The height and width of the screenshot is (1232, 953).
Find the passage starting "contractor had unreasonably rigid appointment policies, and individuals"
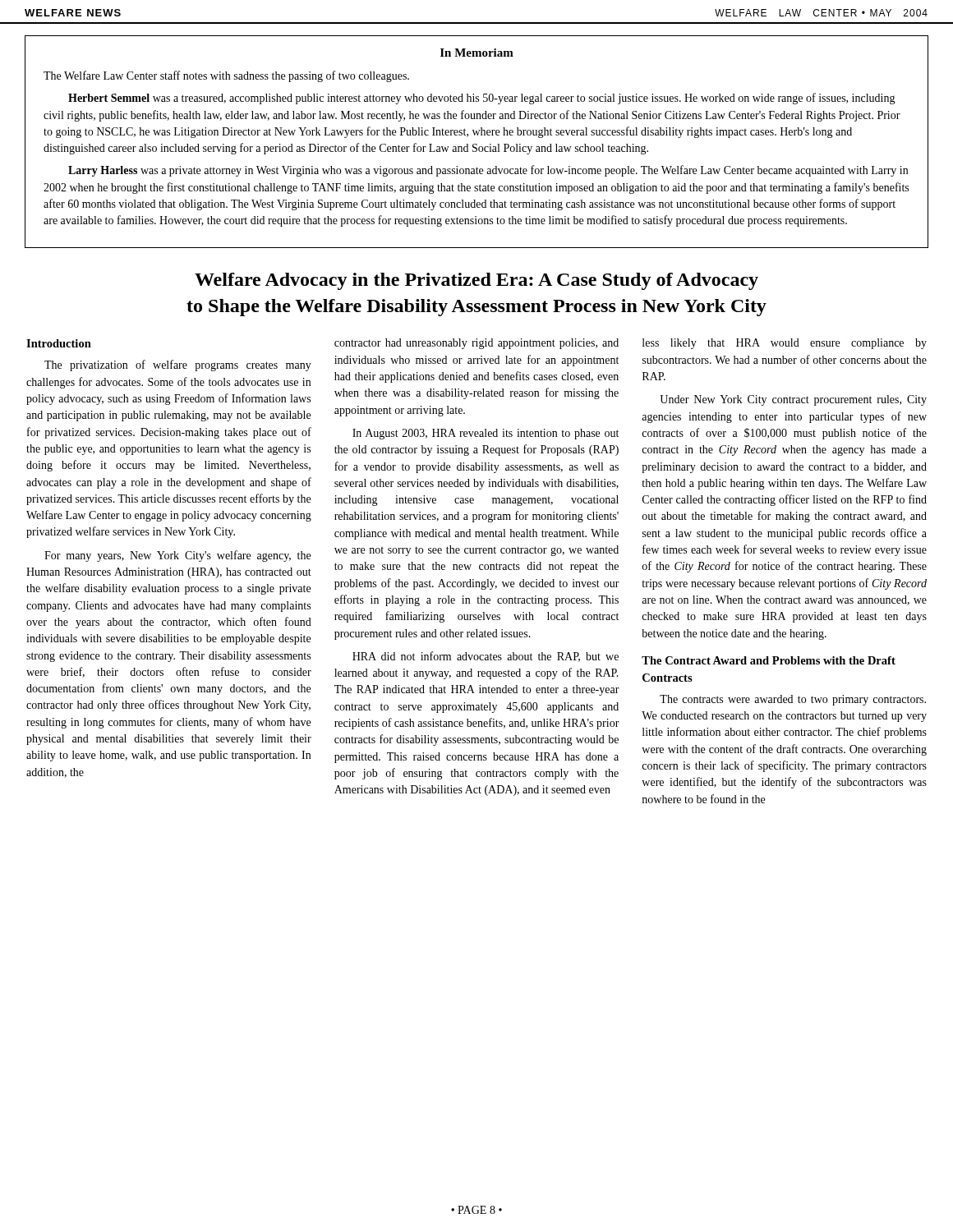tap(476, 567)
